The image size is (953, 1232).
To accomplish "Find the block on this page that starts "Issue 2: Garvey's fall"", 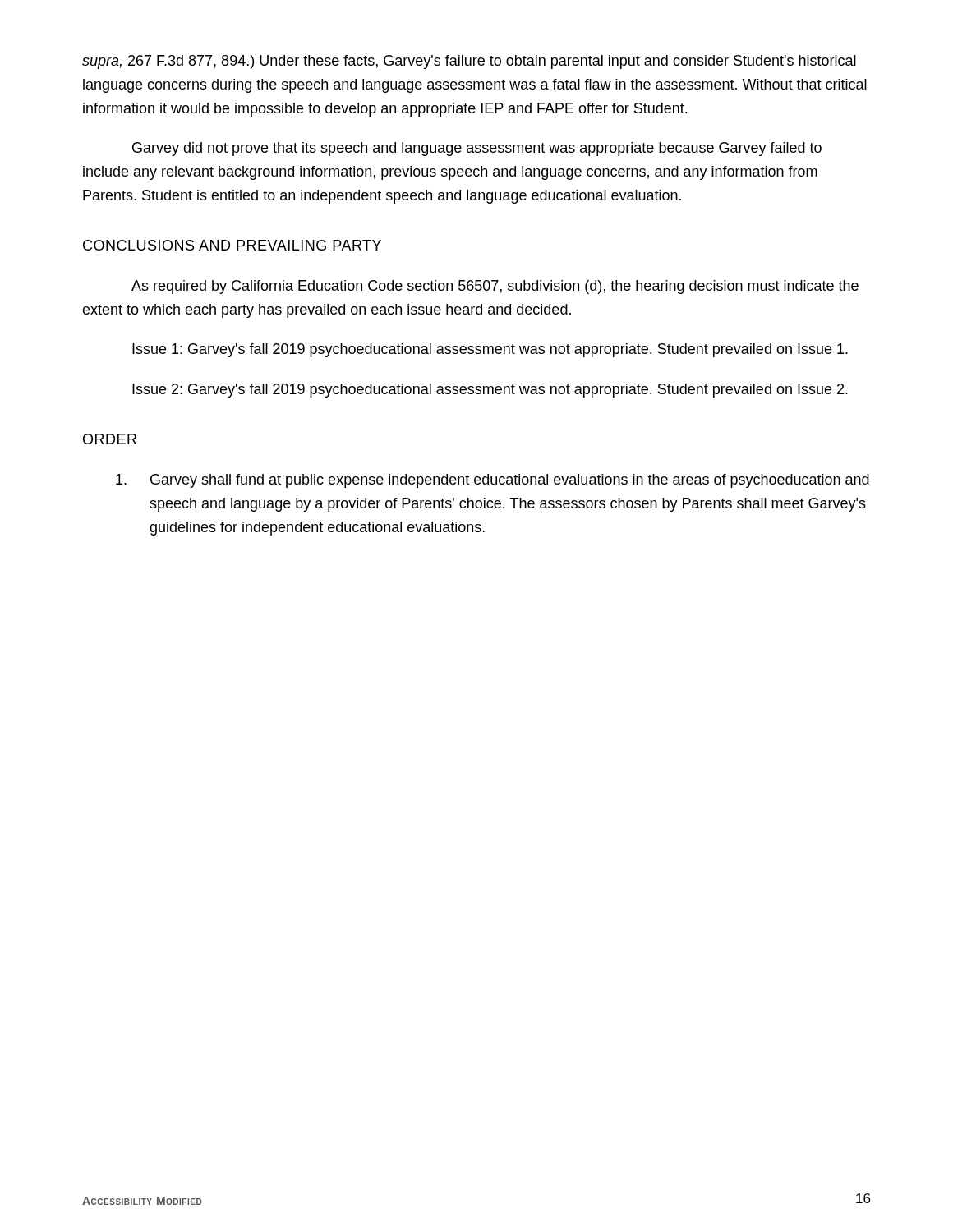I will coord(490,389).
